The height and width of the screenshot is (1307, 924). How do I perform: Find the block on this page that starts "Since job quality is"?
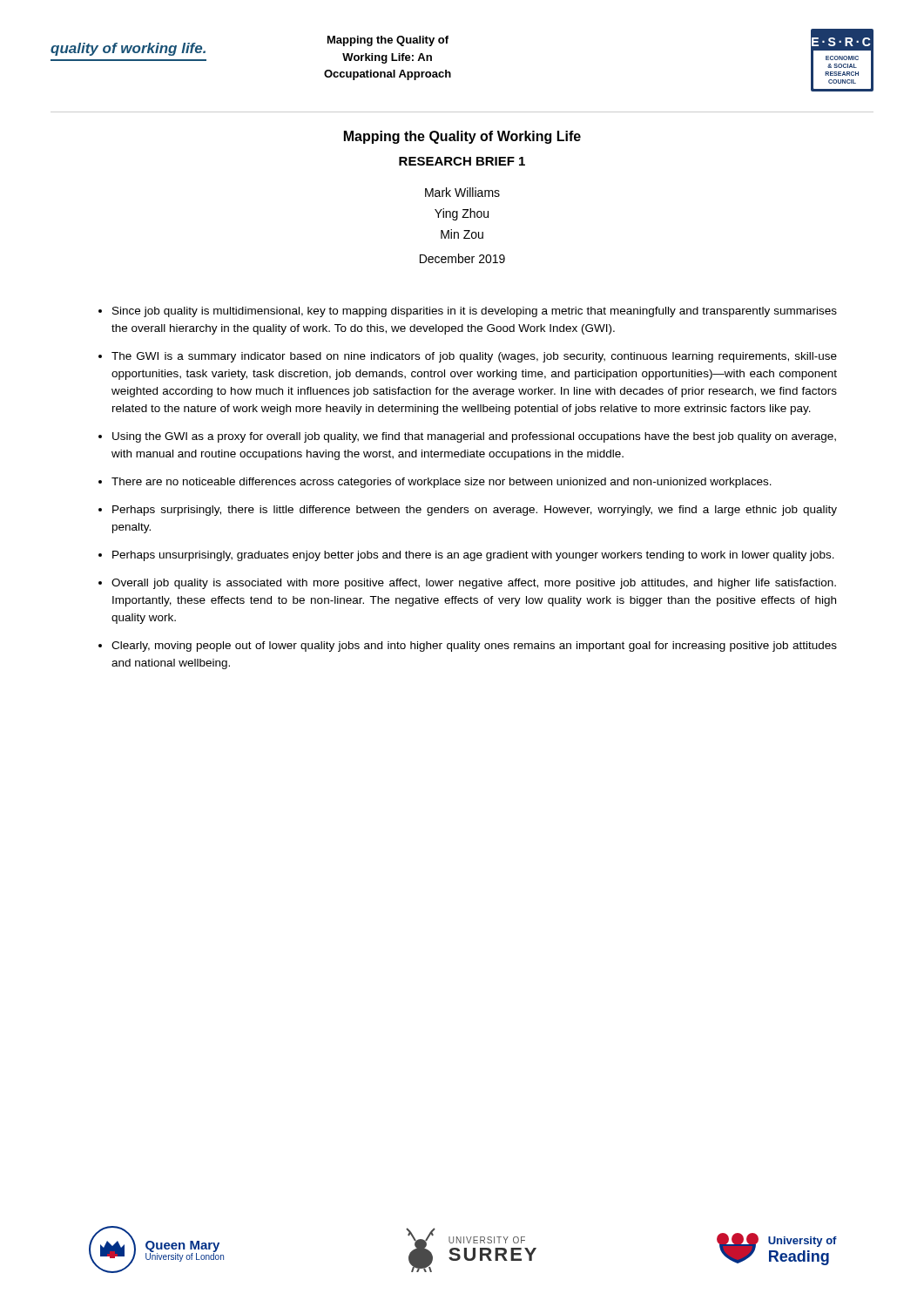click(474, 320)
